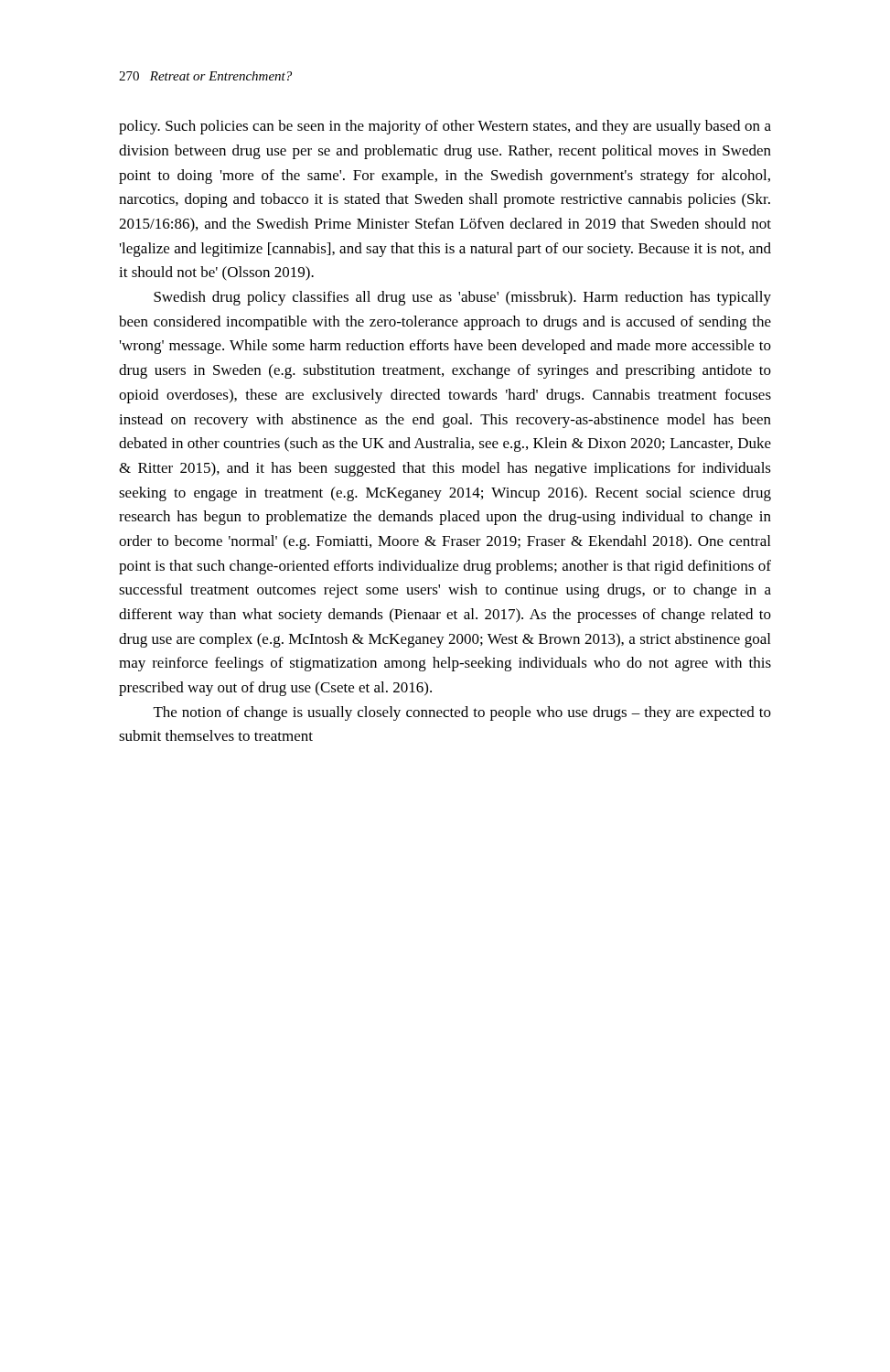The height and width of the screenshot is (1372, 890).
Task: Find the block on this page that starts "Swedish drug policy classifies all"
Action: (x=445, y=493)
